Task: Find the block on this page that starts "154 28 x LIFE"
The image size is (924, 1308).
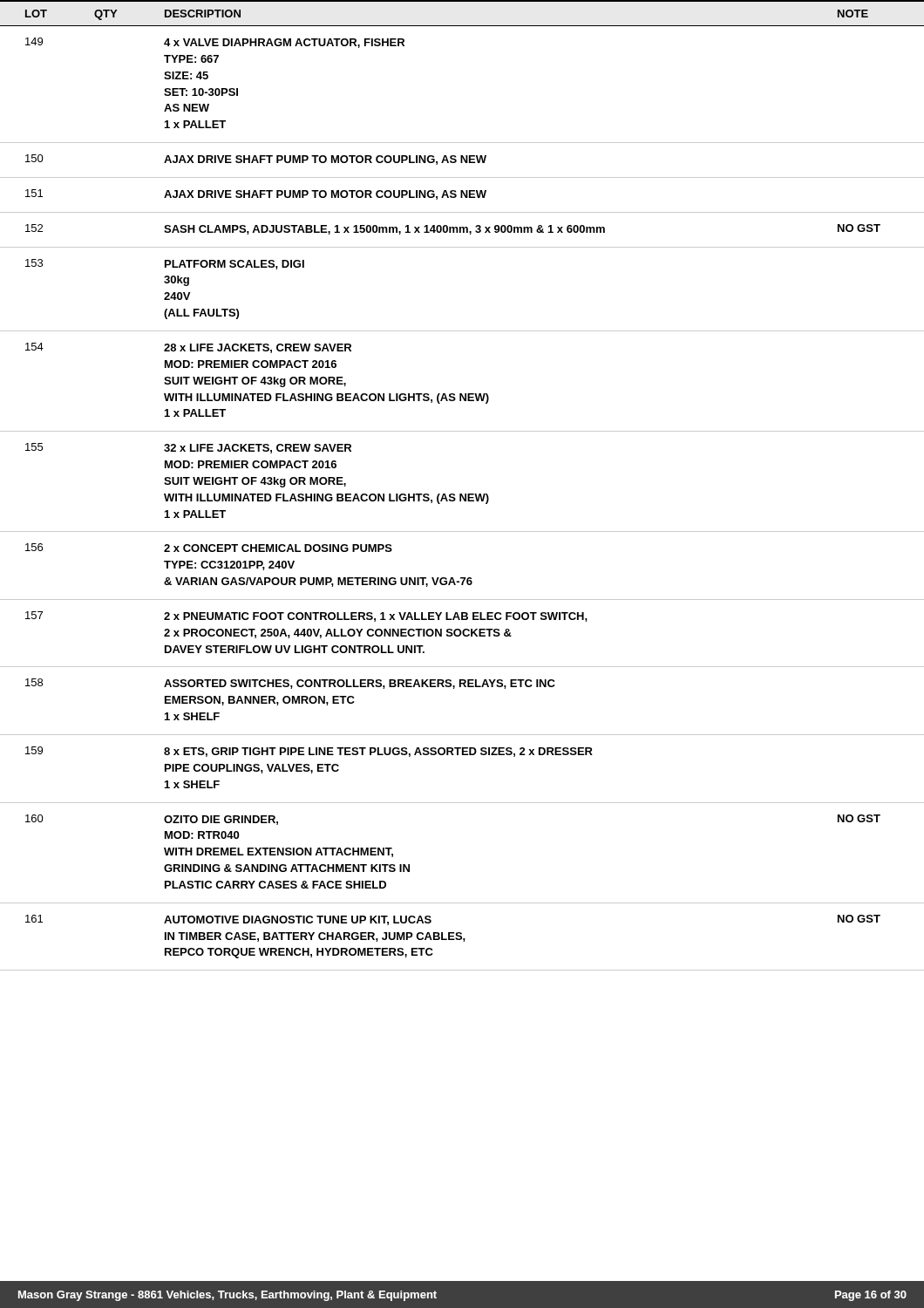Action: [x=188, y=348]
